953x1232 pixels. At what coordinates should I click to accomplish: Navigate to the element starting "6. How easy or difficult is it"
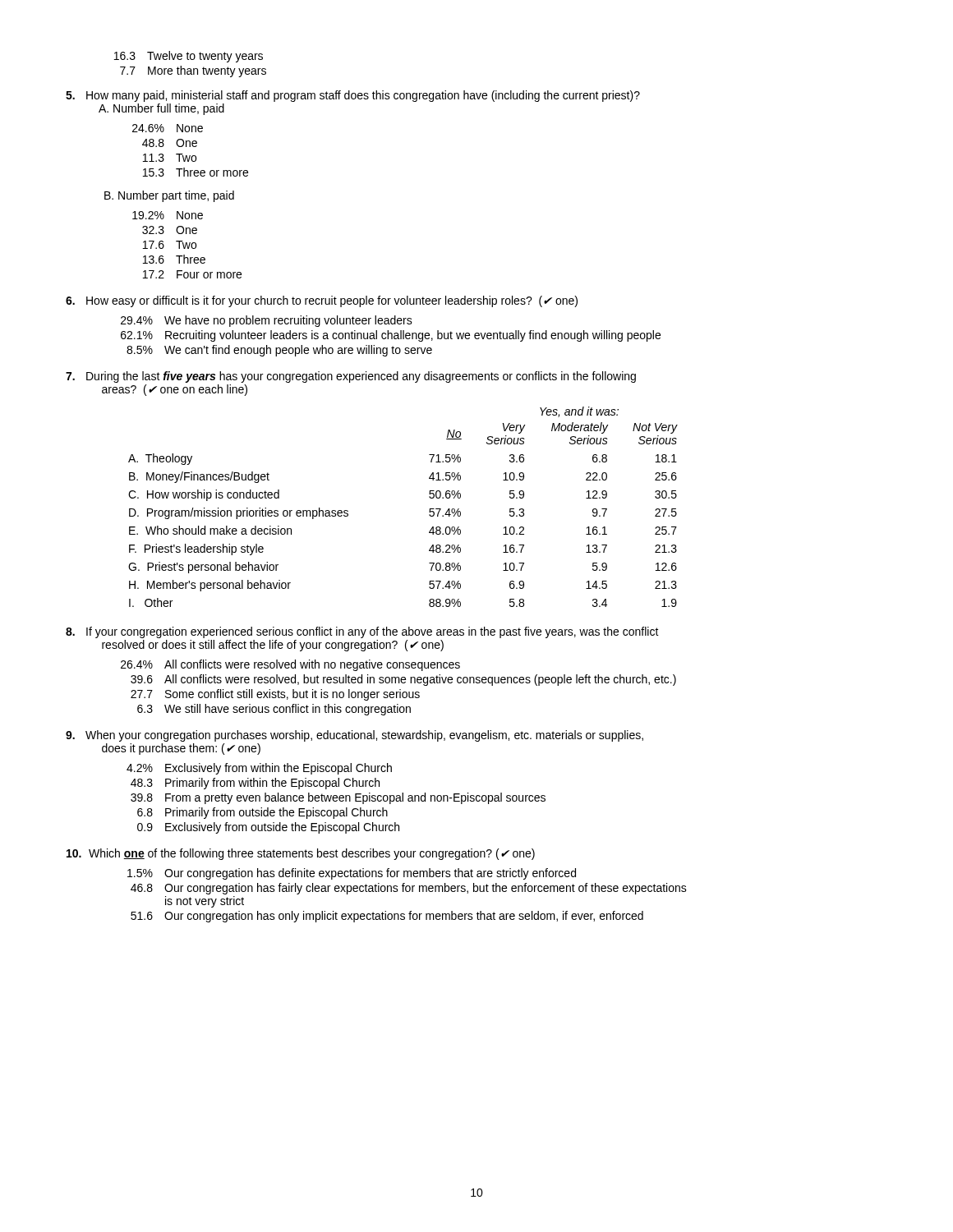pyautogui.click(x=322, y=301)
